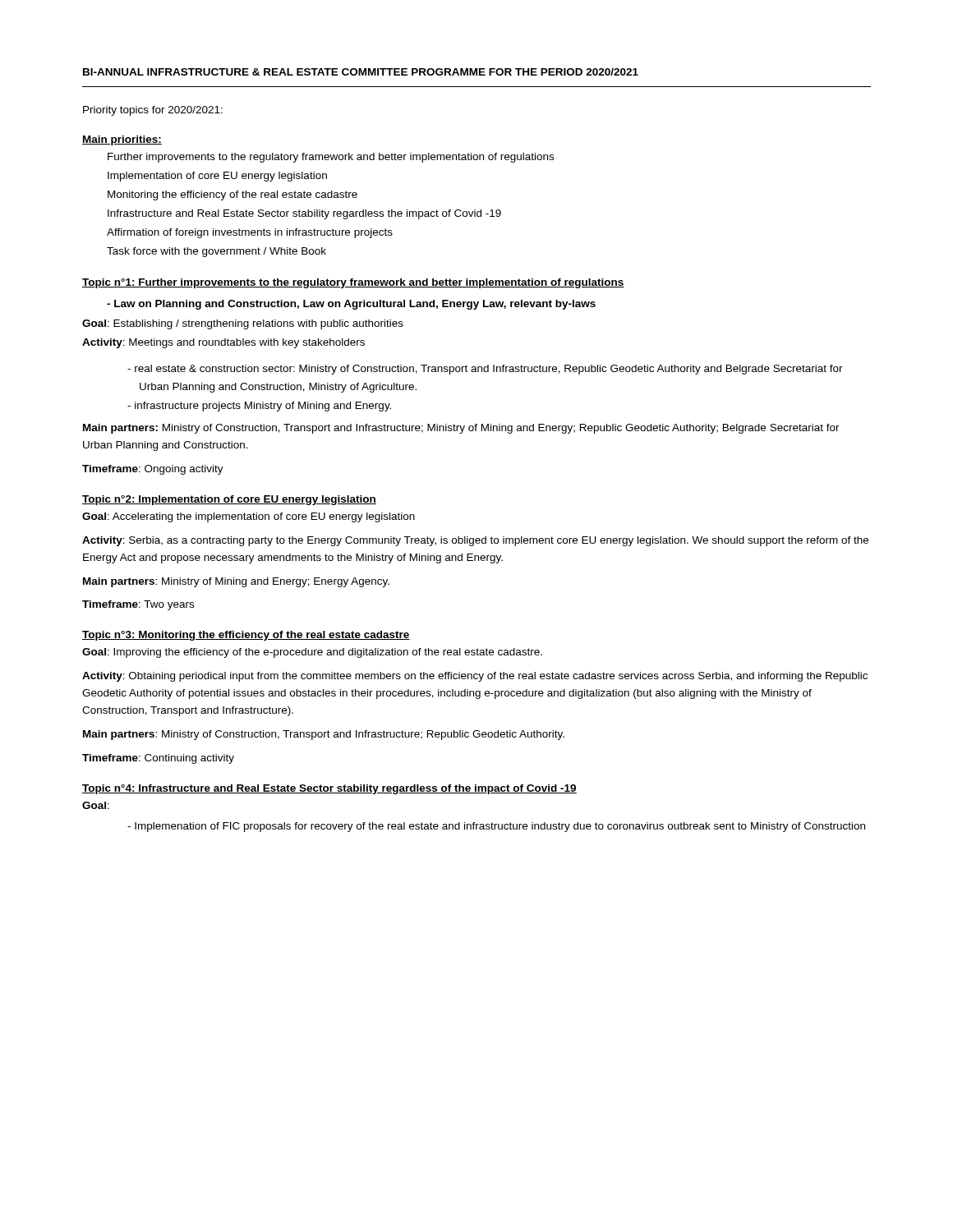Point to the text block starting "Further improvements to the regulatory"
This screenshot has width=953, height=1232.
[x=331, y=157]
